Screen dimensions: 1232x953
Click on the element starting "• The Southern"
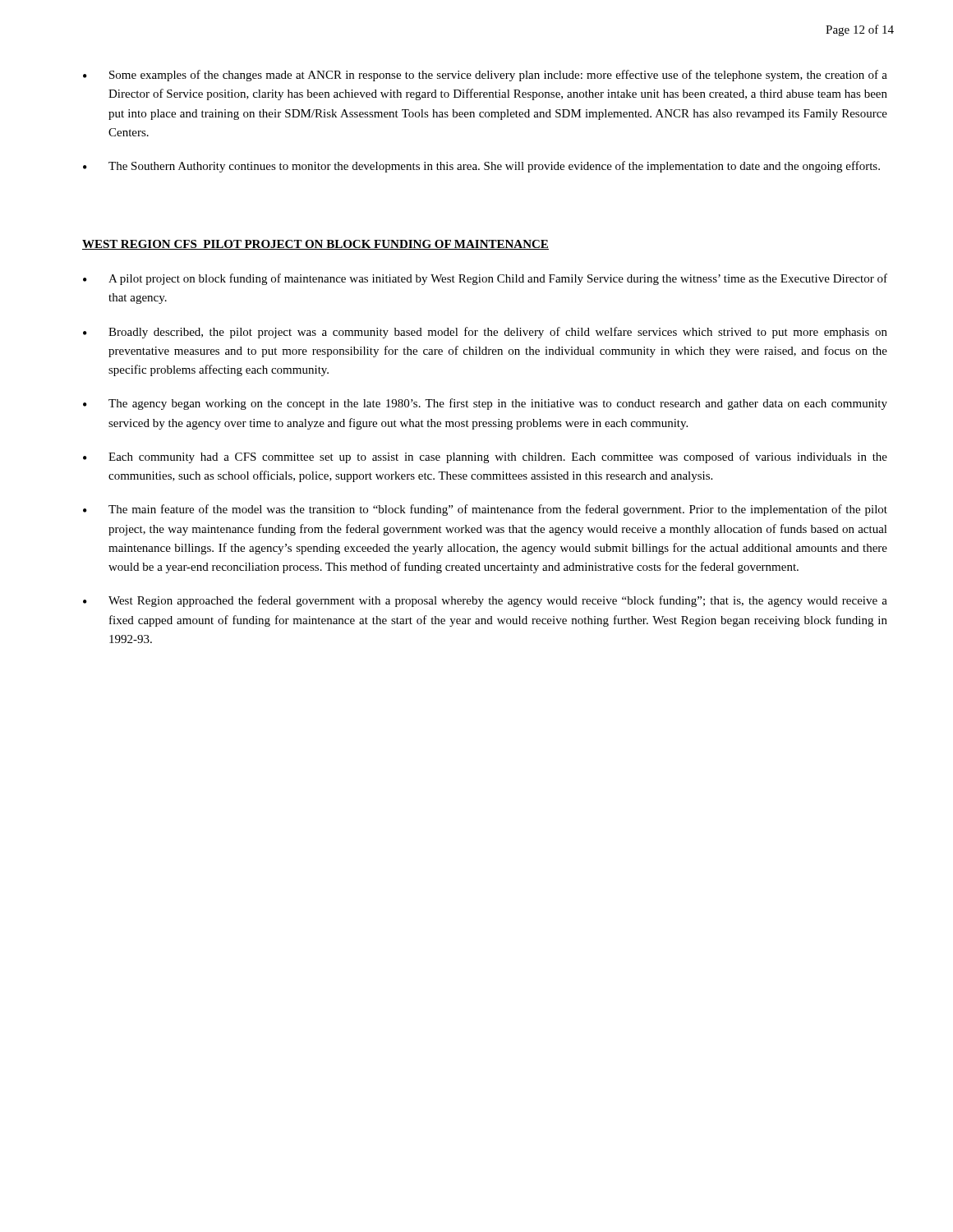[x=485, y=168]
